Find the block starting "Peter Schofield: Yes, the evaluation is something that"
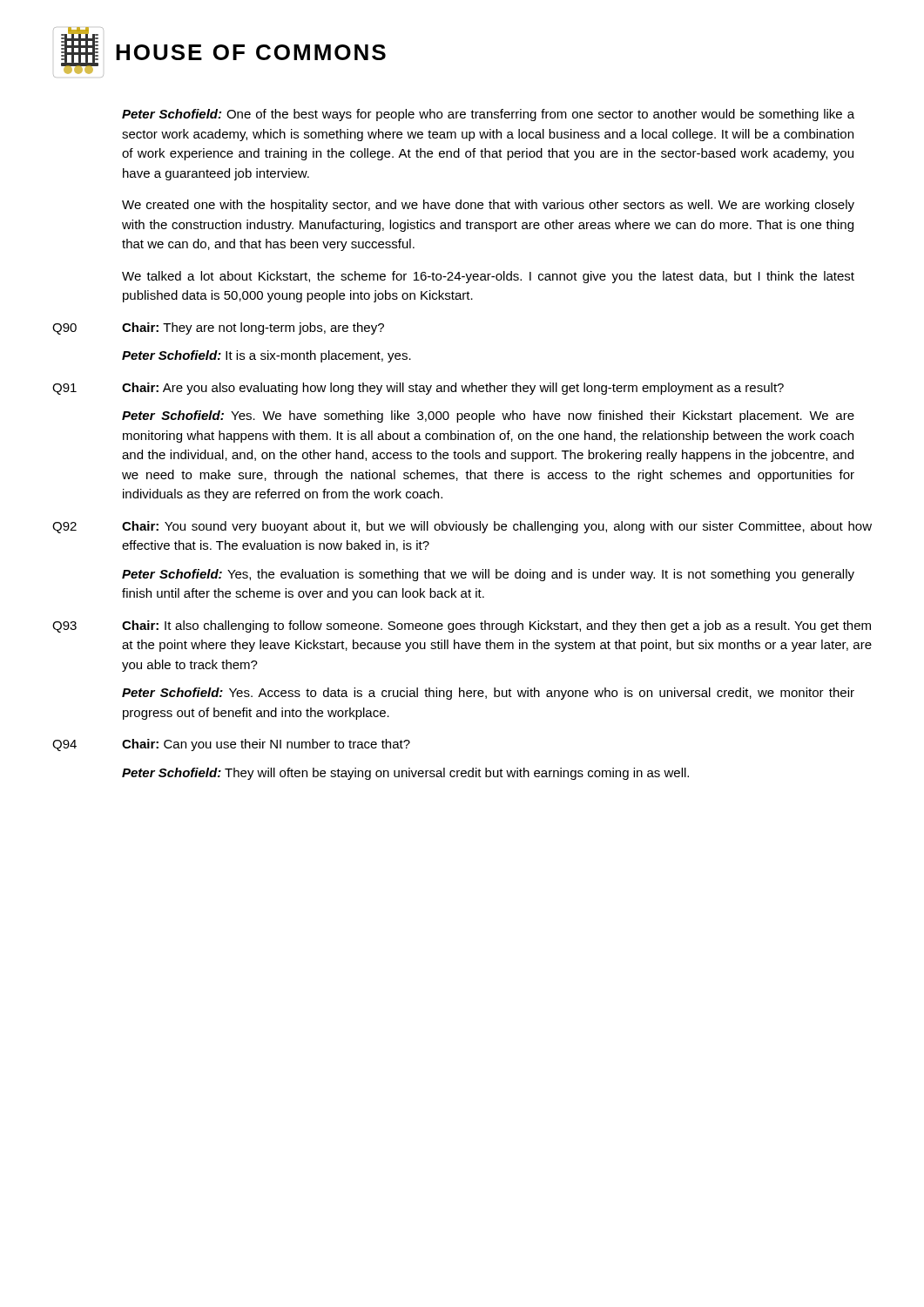 [x=488, y=584]
